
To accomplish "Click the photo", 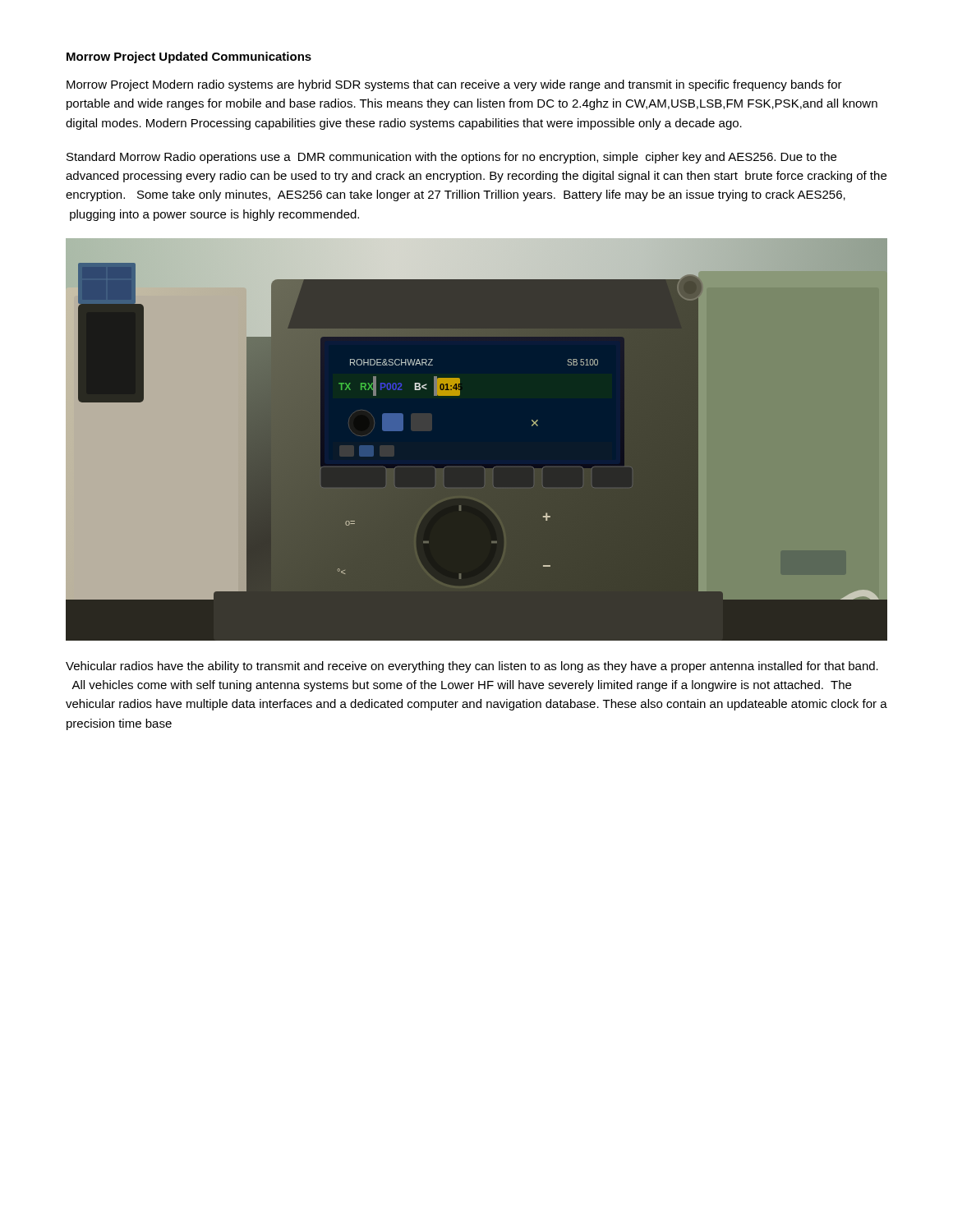I will pyautogui.click(x=476, y=440).
